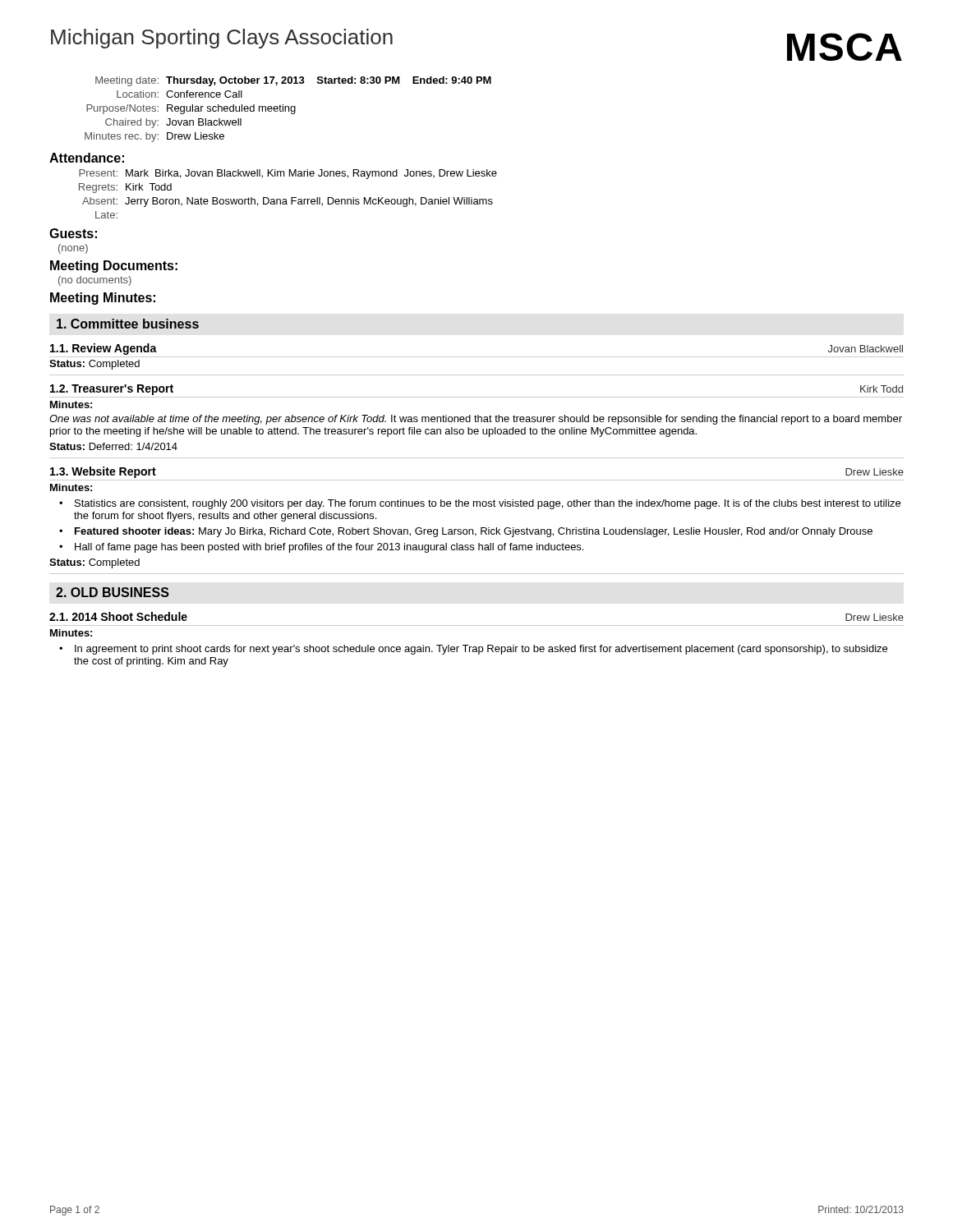Click where it says "1. Committee business"
Image resolution: width=953 pixels, height=1232 pixels.
128,324
